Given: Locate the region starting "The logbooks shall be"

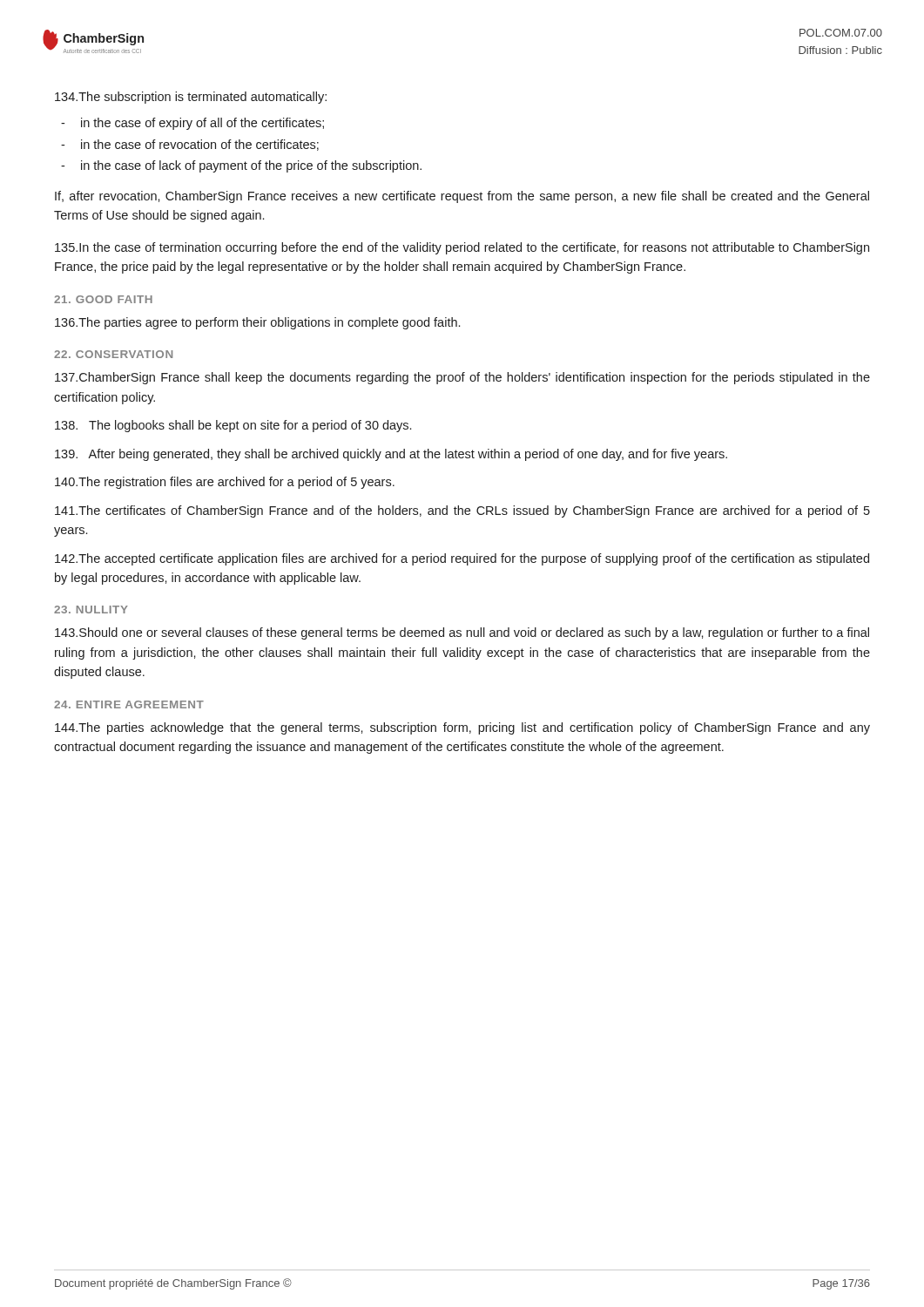Looking at the screenshot, I should (233, 425).
